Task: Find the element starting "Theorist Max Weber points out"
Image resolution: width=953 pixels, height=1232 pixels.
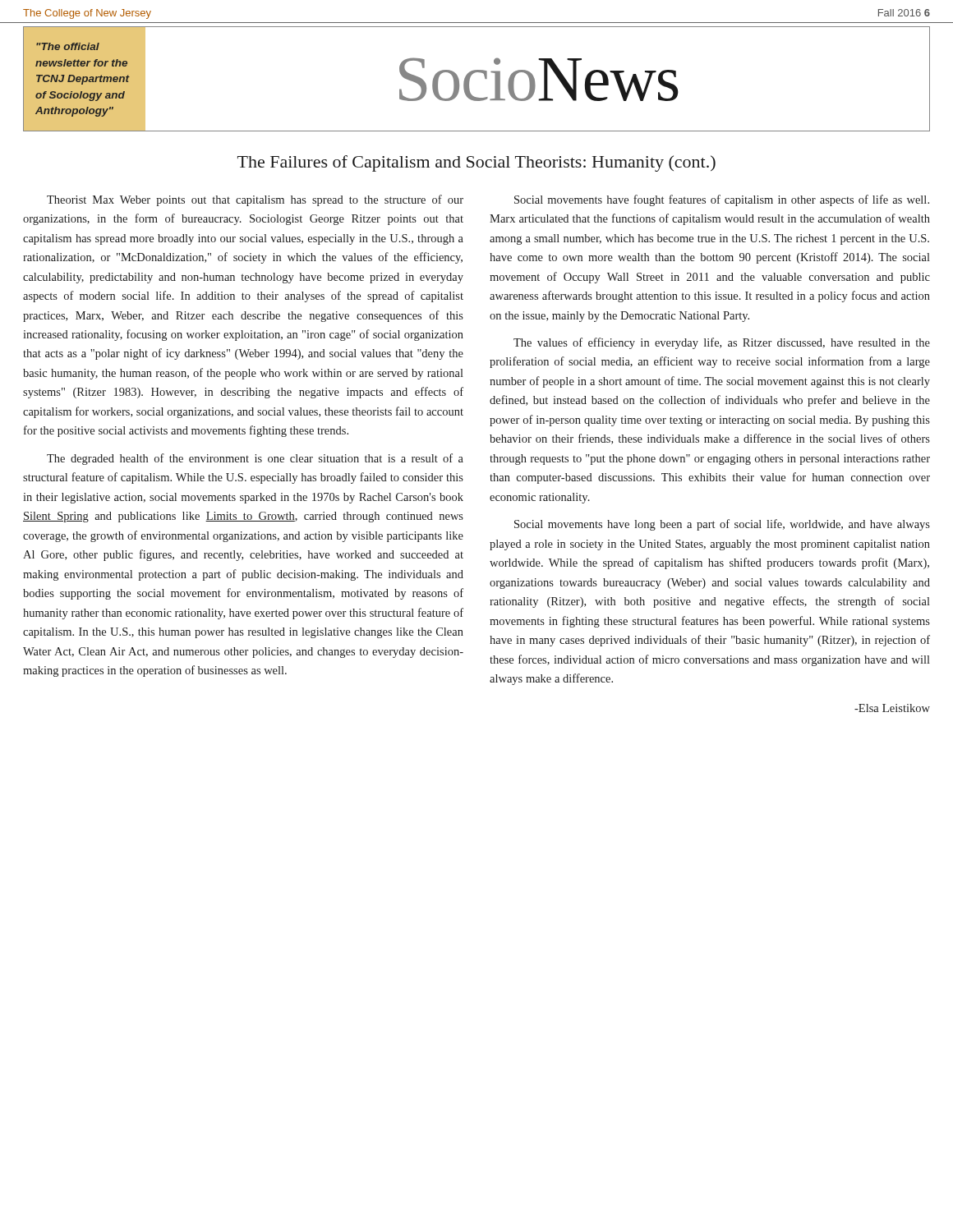Action: [243, 435]
